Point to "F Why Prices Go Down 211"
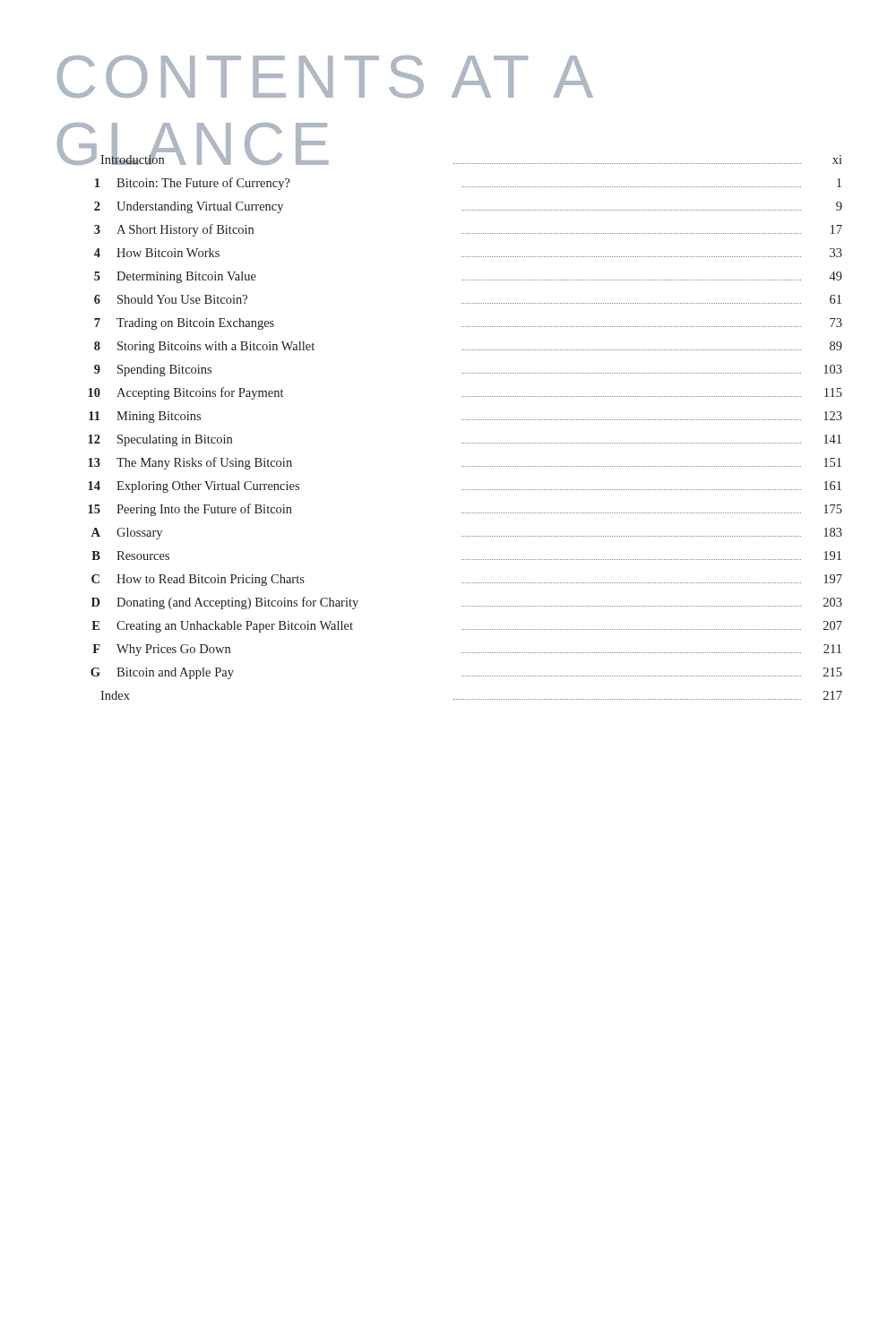The image size is (896, 1344). [x=467, y=650]
